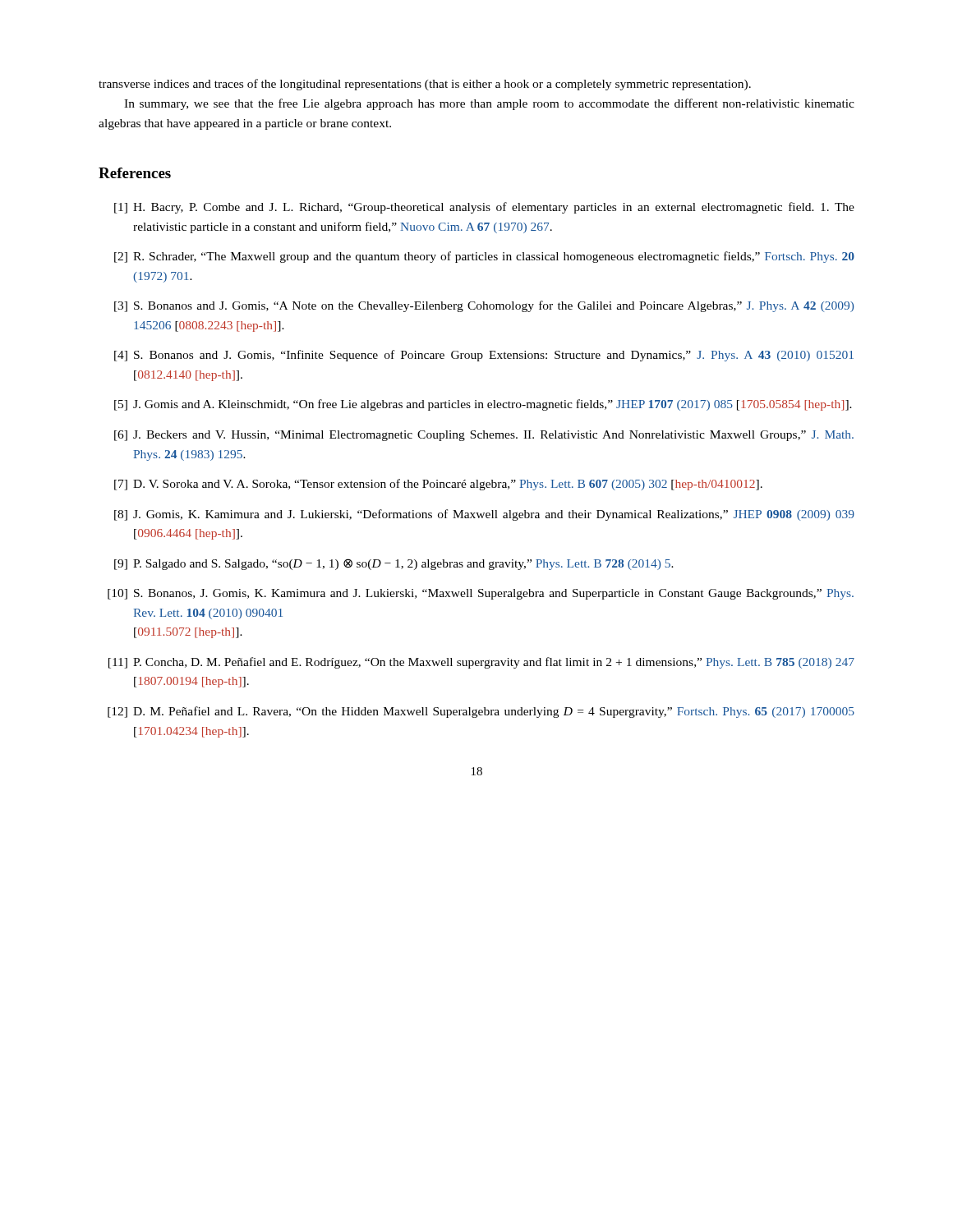
Task: Select the element starting "[9] P. Salgado and S. Salgado, “so(D −"
Action: pos(476,563)
